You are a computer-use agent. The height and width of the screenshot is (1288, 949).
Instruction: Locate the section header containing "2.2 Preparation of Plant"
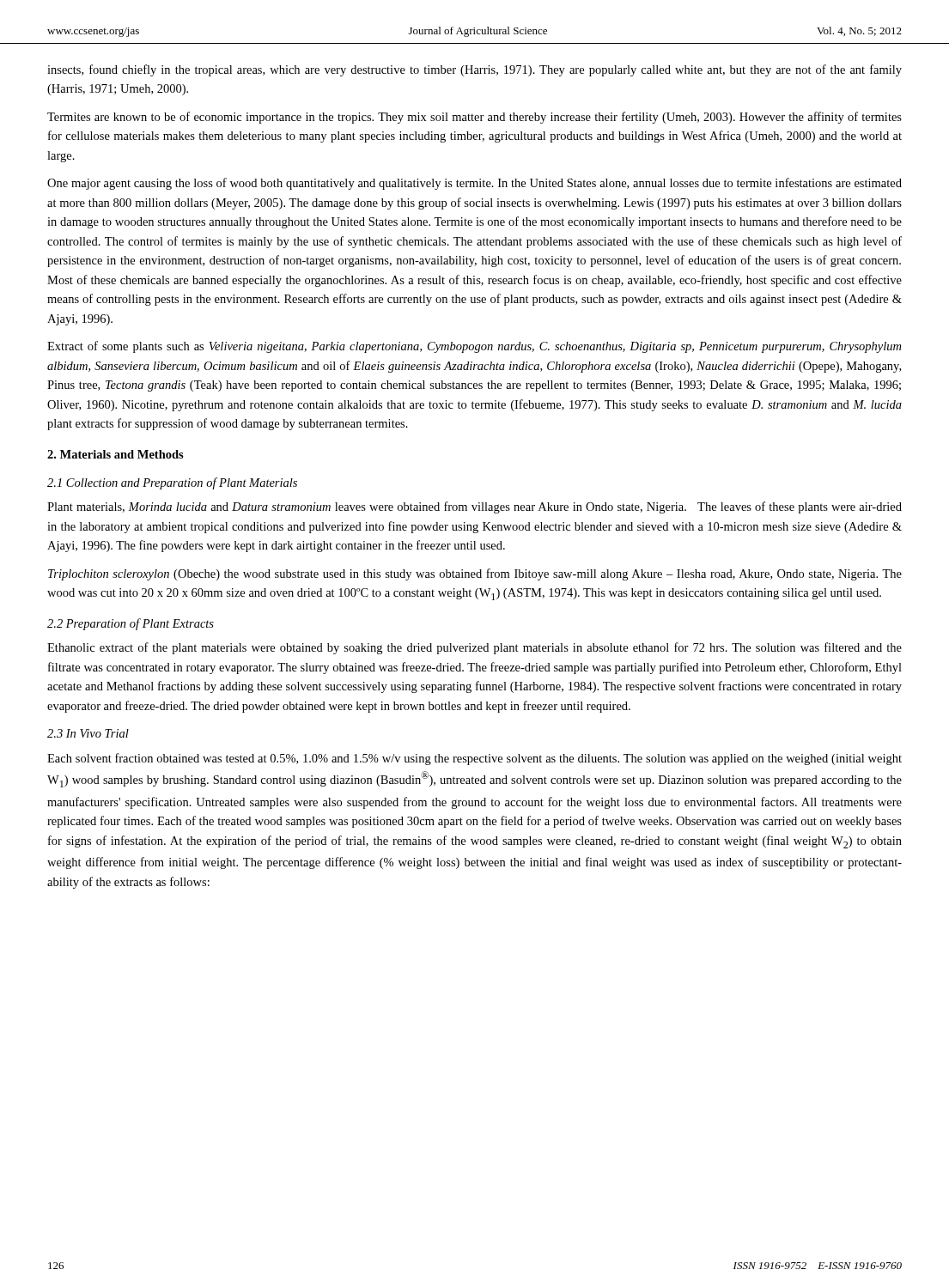click(x=131, y=624)
